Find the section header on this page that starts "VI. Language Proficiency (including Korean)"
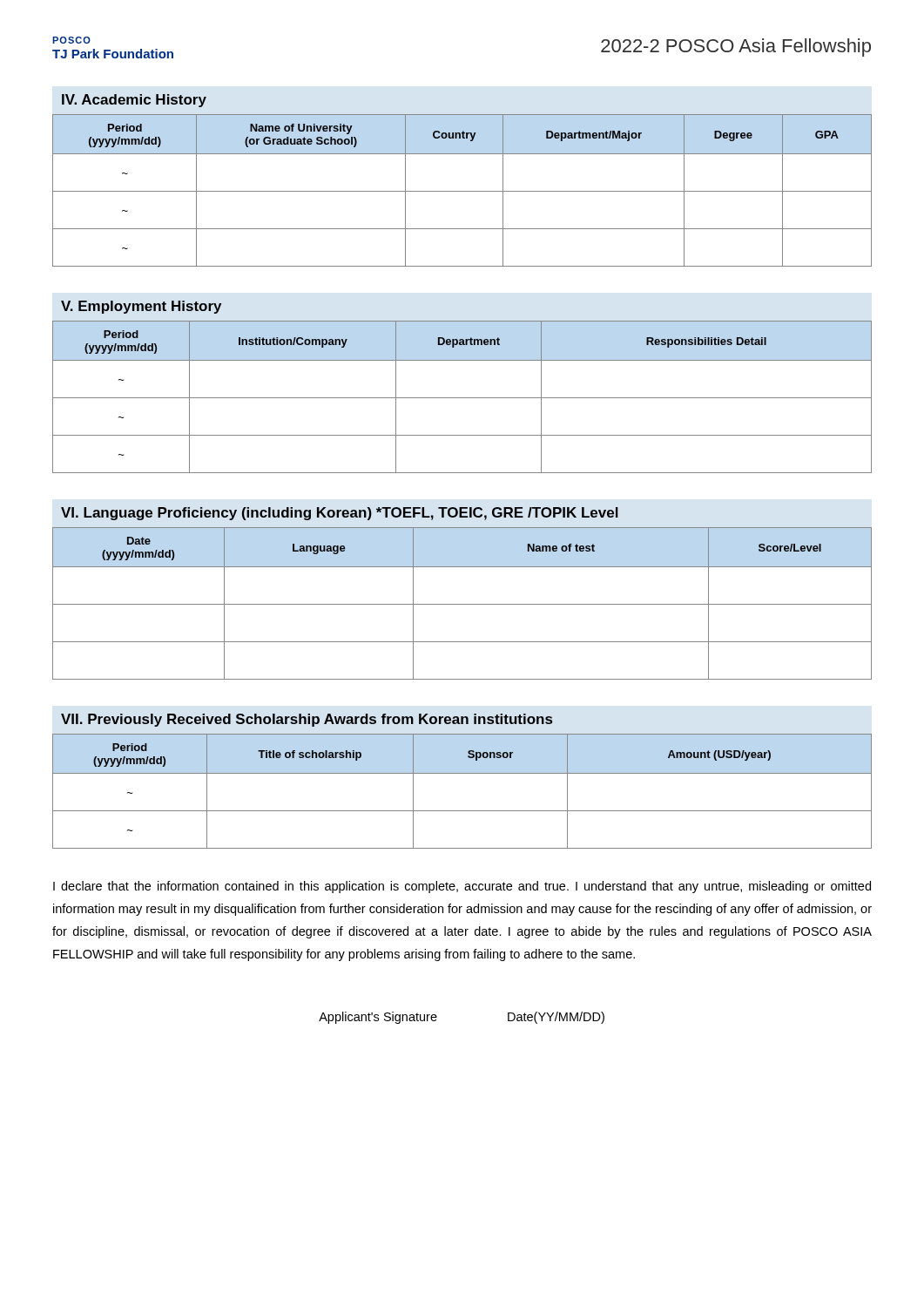924x1307 pixels. (340, 513)
